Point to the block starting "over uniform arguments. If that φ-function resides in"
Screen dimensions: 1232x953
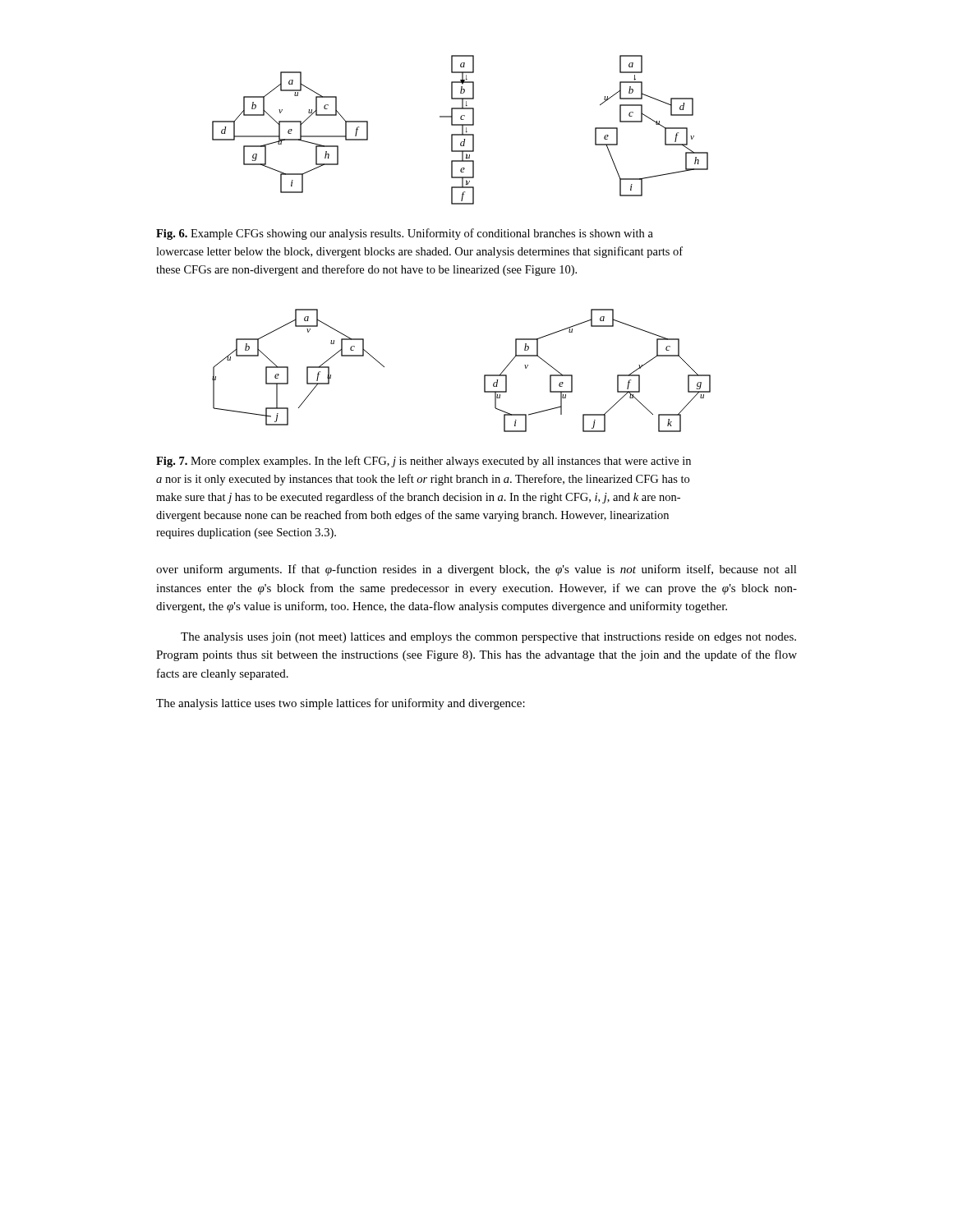pyautogui.click(x=476, y=588)
